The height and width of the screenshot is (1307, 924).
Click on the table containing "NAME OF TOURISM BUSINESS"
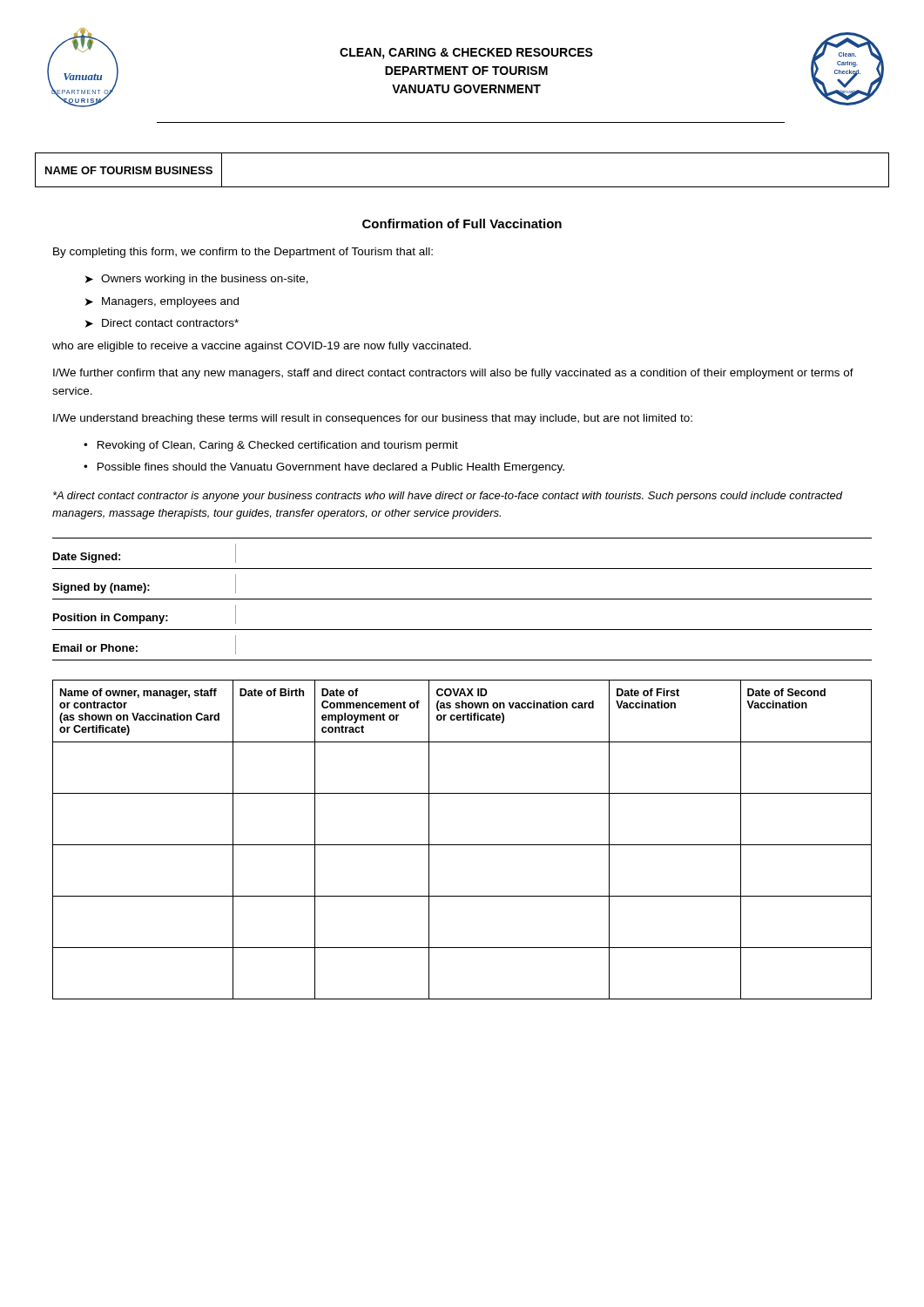tap(462, 170)
